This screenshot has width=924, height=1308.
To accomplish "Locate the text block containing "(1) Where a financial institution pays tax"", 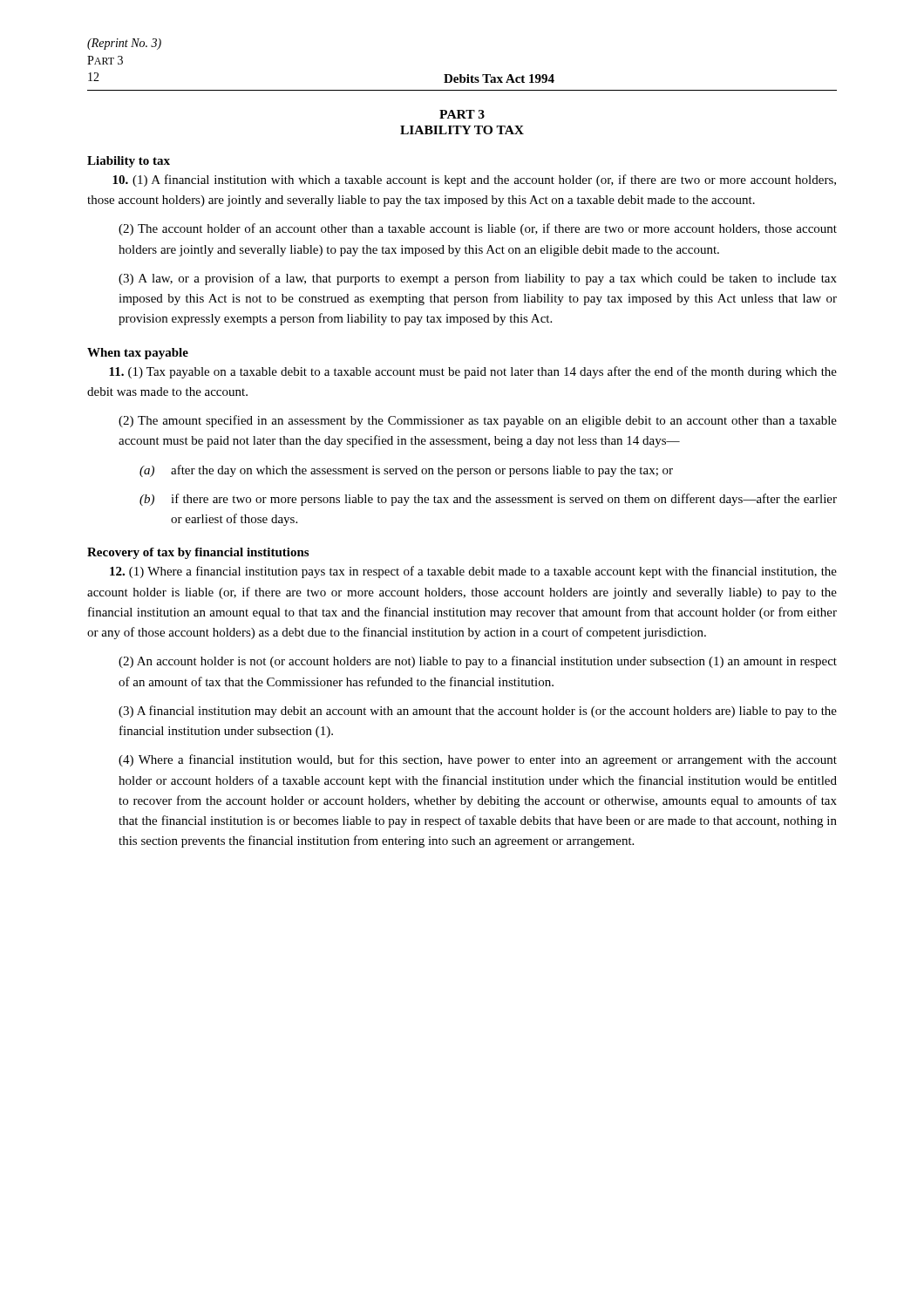I will [x=462, y=602].
